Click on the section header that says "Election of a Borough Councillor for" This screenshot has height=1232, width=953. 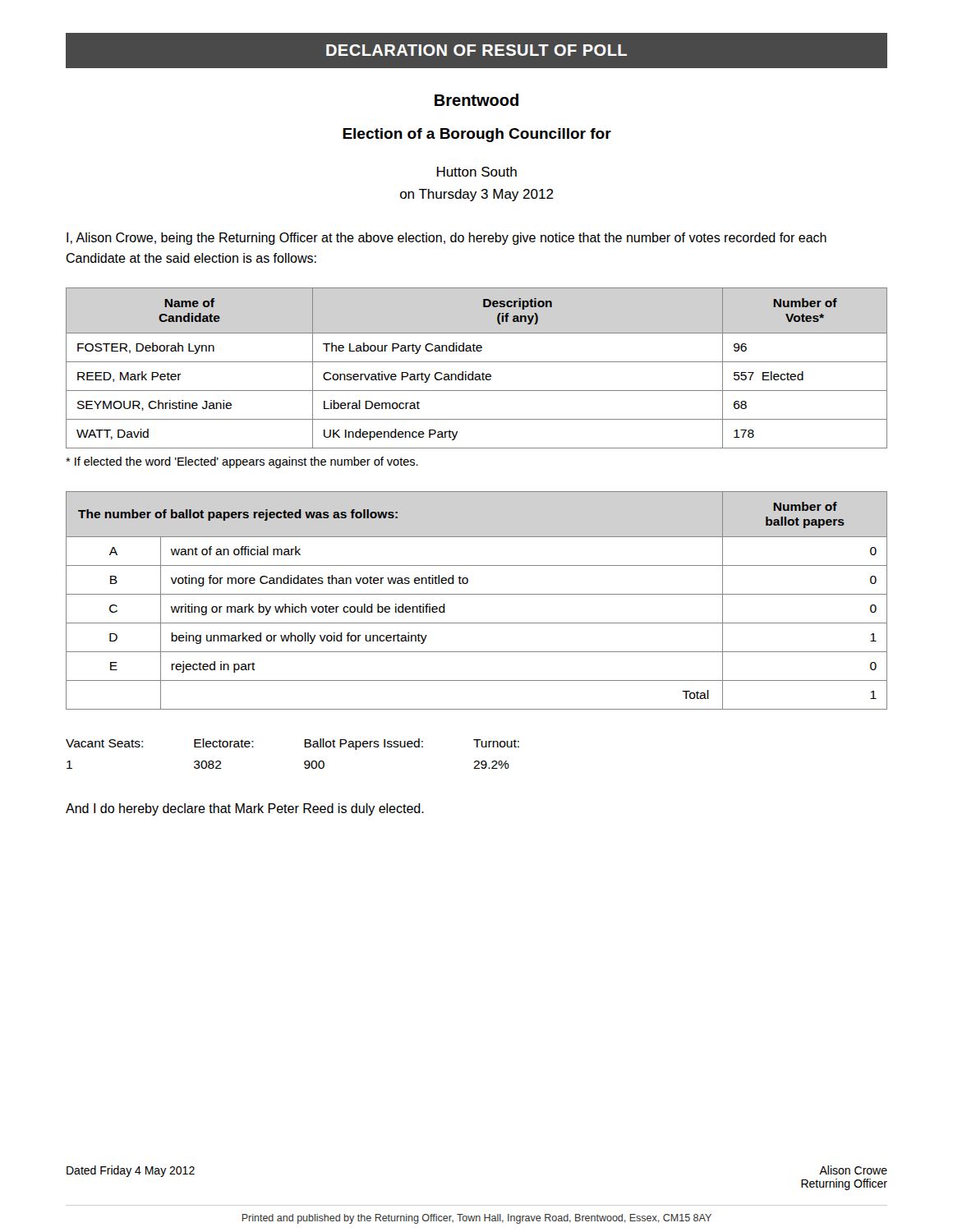coord(476,134)
